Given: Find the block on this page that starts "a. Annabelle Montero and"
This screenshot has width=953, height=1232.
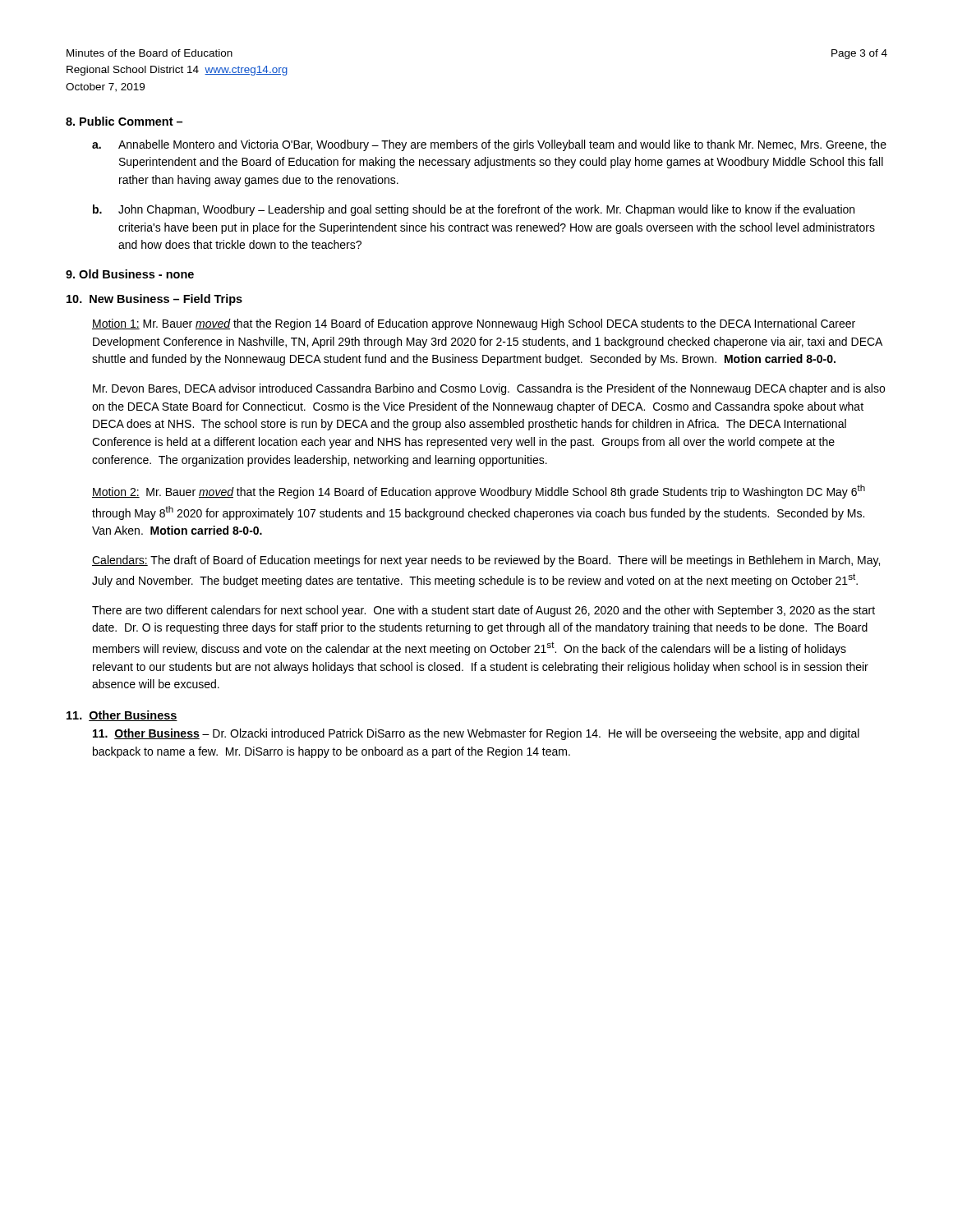Looking at the screenshot, I should 490,163.
